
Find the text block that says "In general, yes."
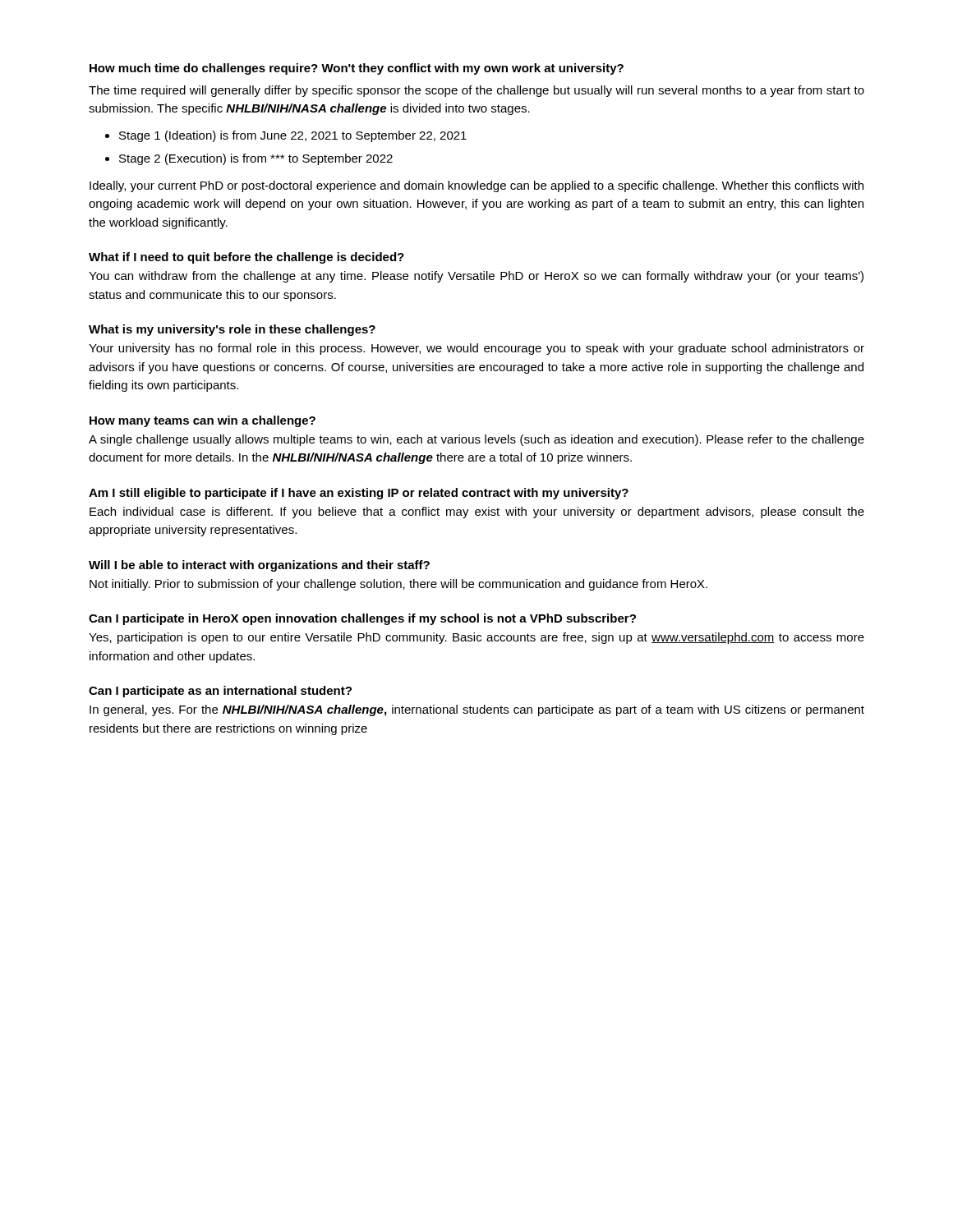pyautogui.click(x=476, y=718)
